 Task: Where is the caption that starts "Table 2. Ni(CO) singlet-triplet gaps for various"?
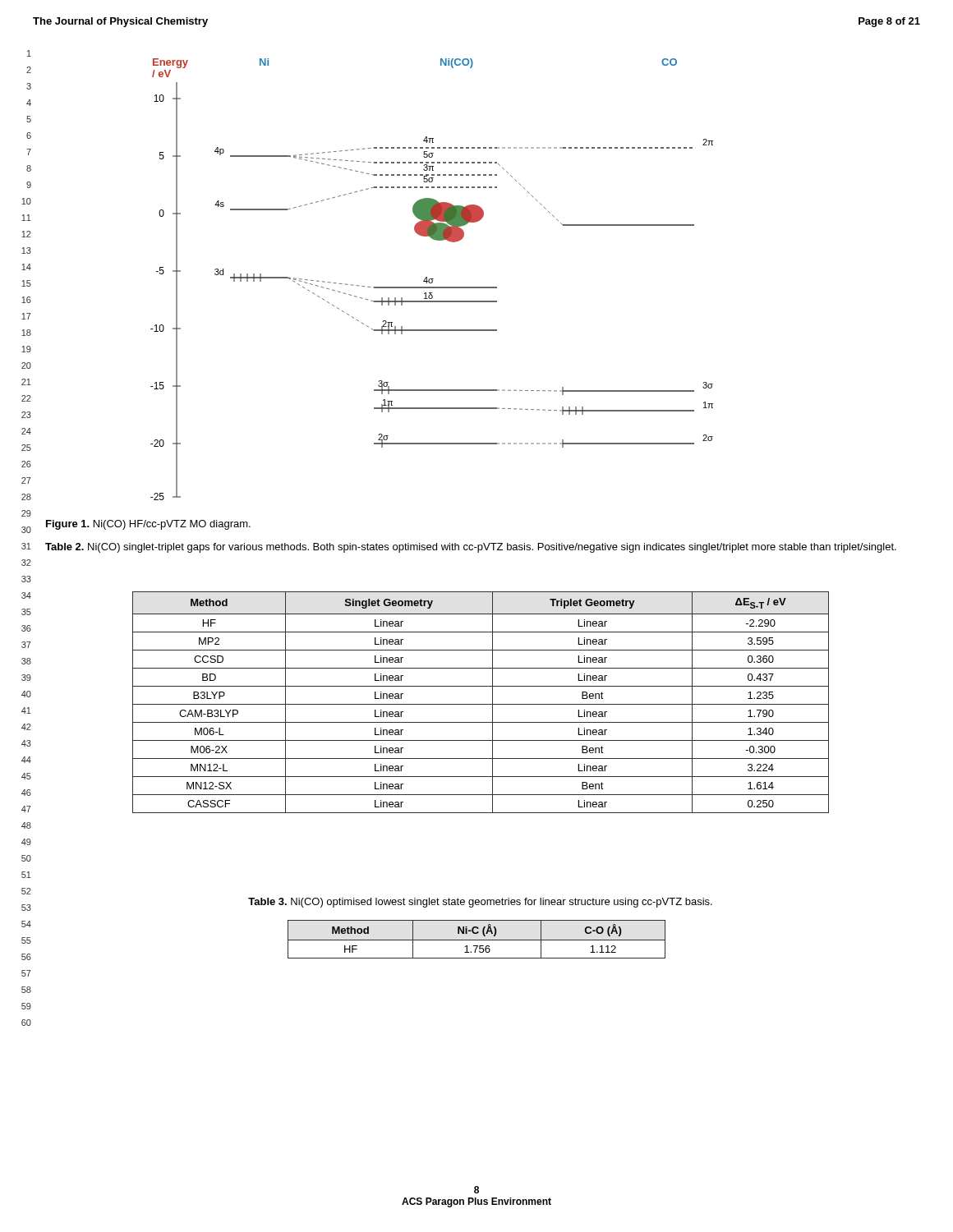[471, 547]
